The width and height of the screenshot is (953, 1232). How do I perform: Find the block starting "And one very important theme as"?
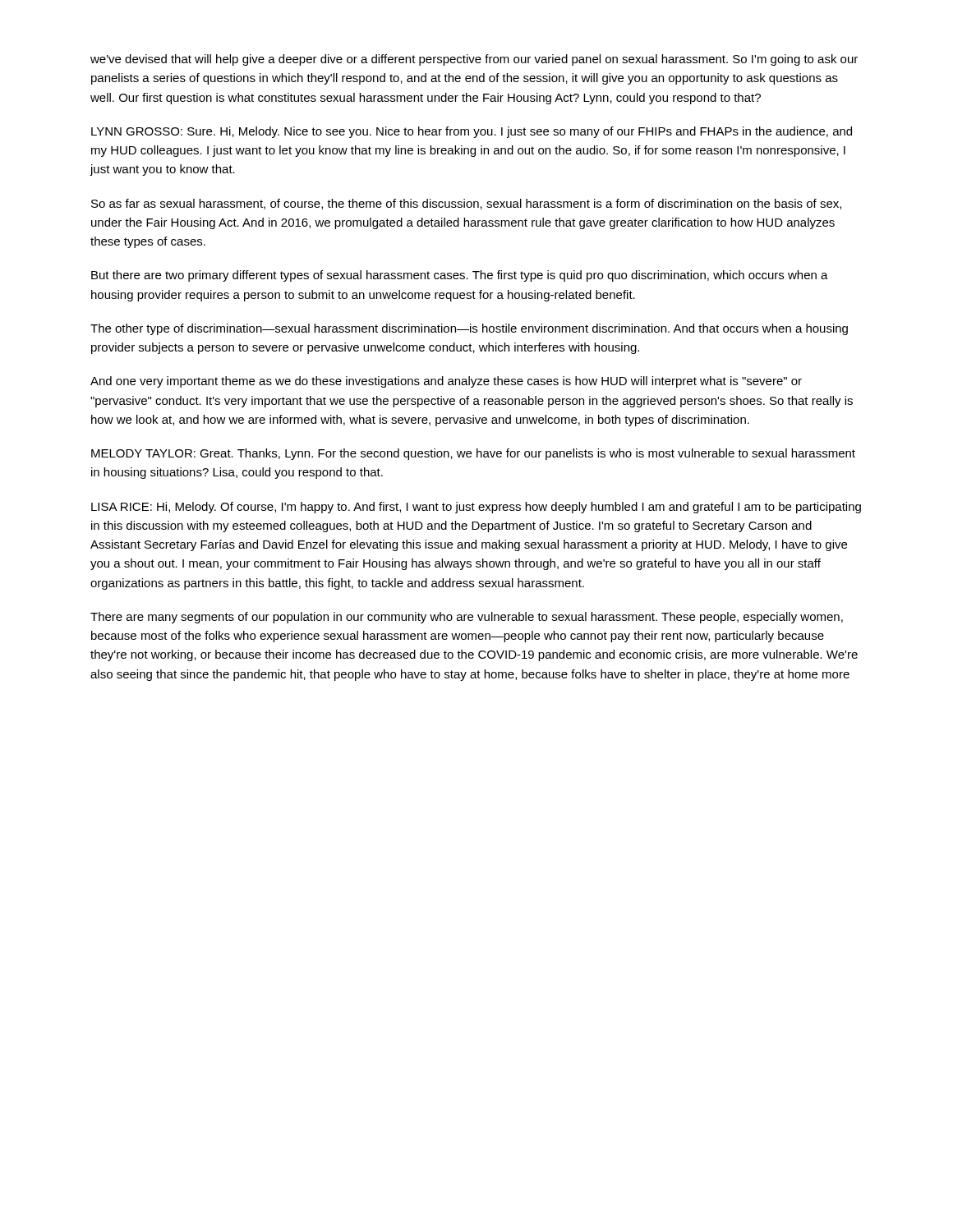(x=472, y=400)
